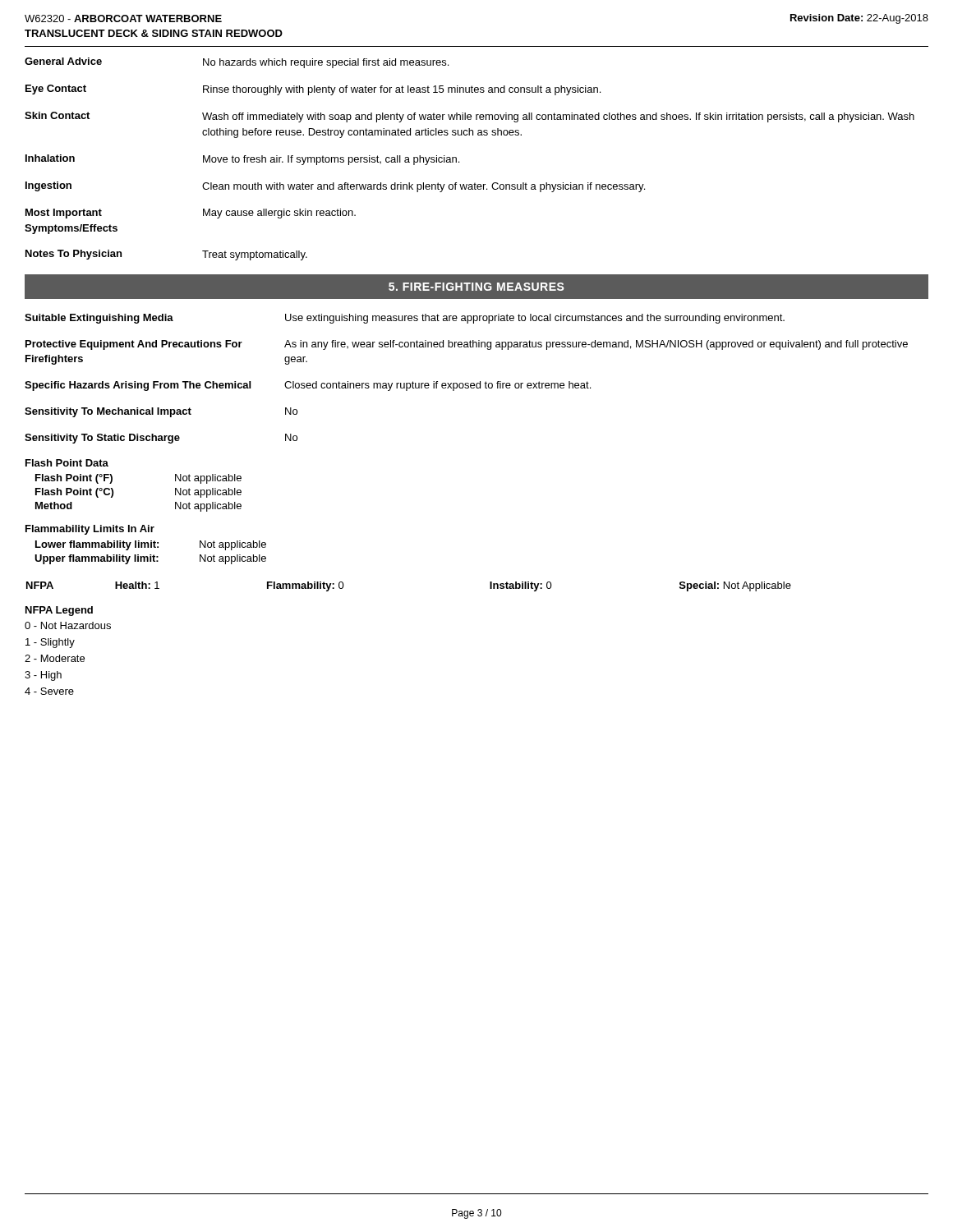
Task: Locate the text starting "Flash Point Data Flash"
Action: [67, 463]
